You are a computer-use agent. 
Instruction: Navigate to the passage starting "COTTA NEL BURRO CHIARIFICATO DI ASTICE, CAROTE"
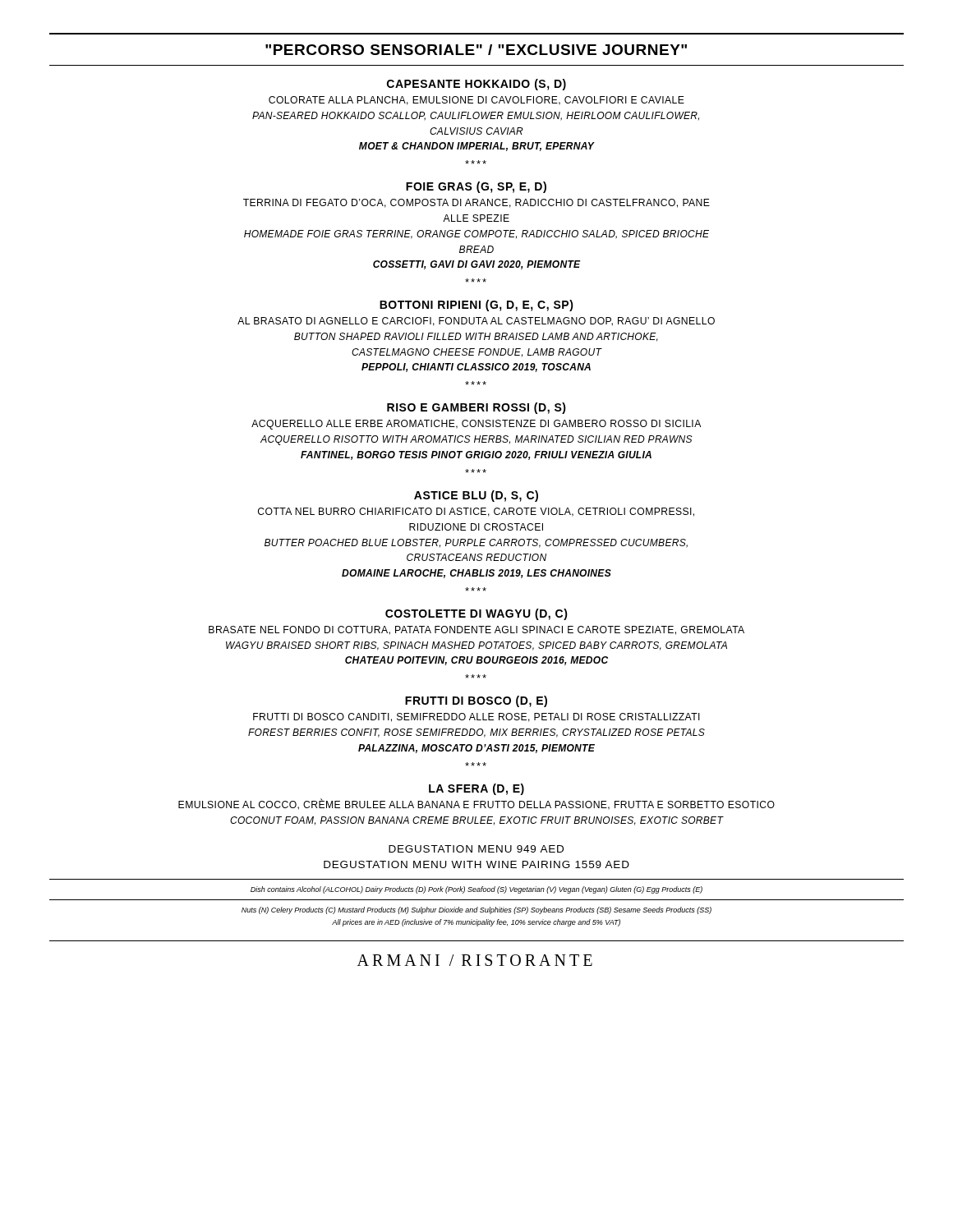[476, 550]
